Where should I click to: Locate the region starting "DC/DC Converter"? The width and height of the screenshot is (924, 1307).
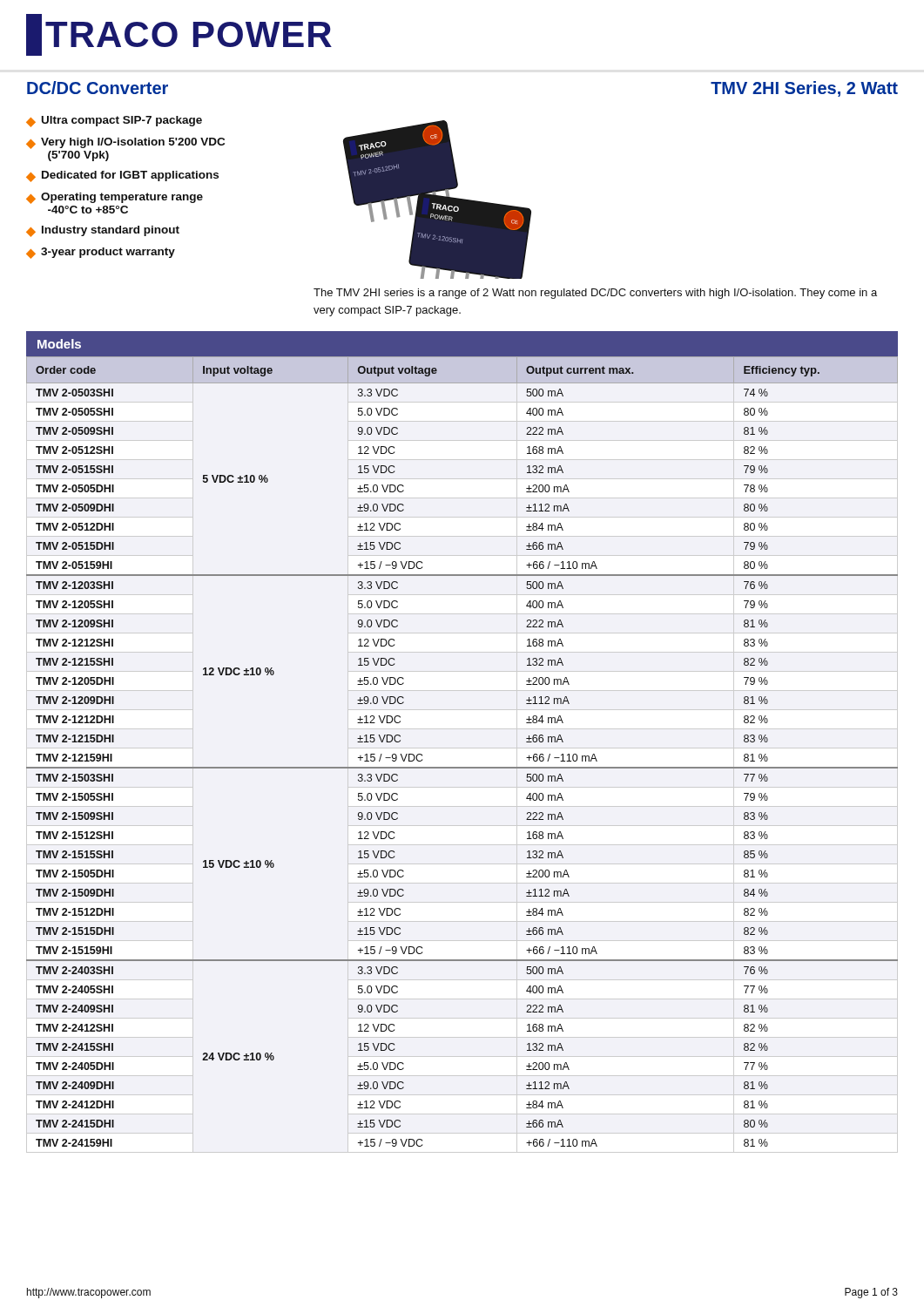[x=97, y=88]
